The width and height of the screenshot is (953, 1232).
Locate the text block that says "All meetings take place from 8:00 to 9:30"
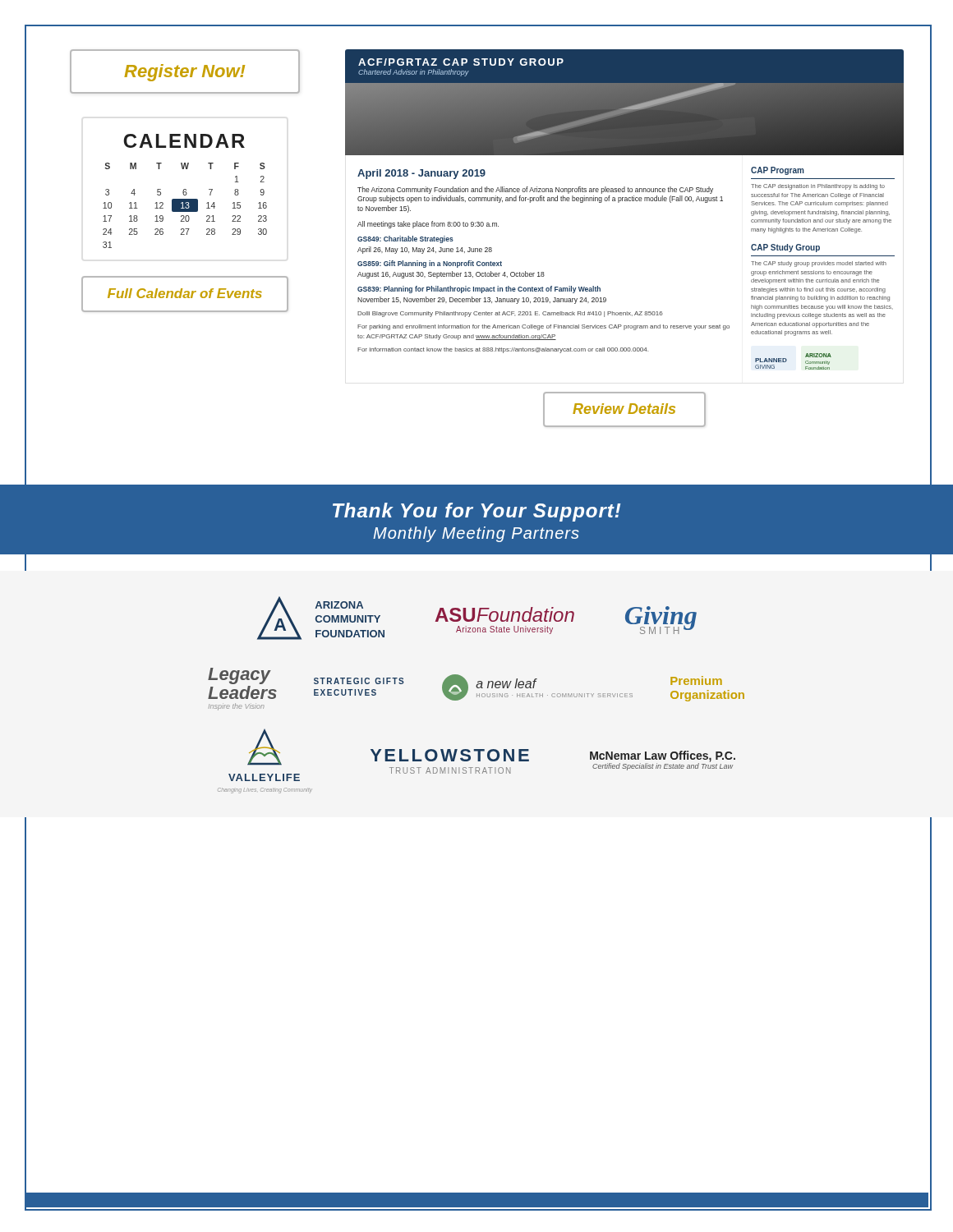pyautogui.click(x=428, y=224)
